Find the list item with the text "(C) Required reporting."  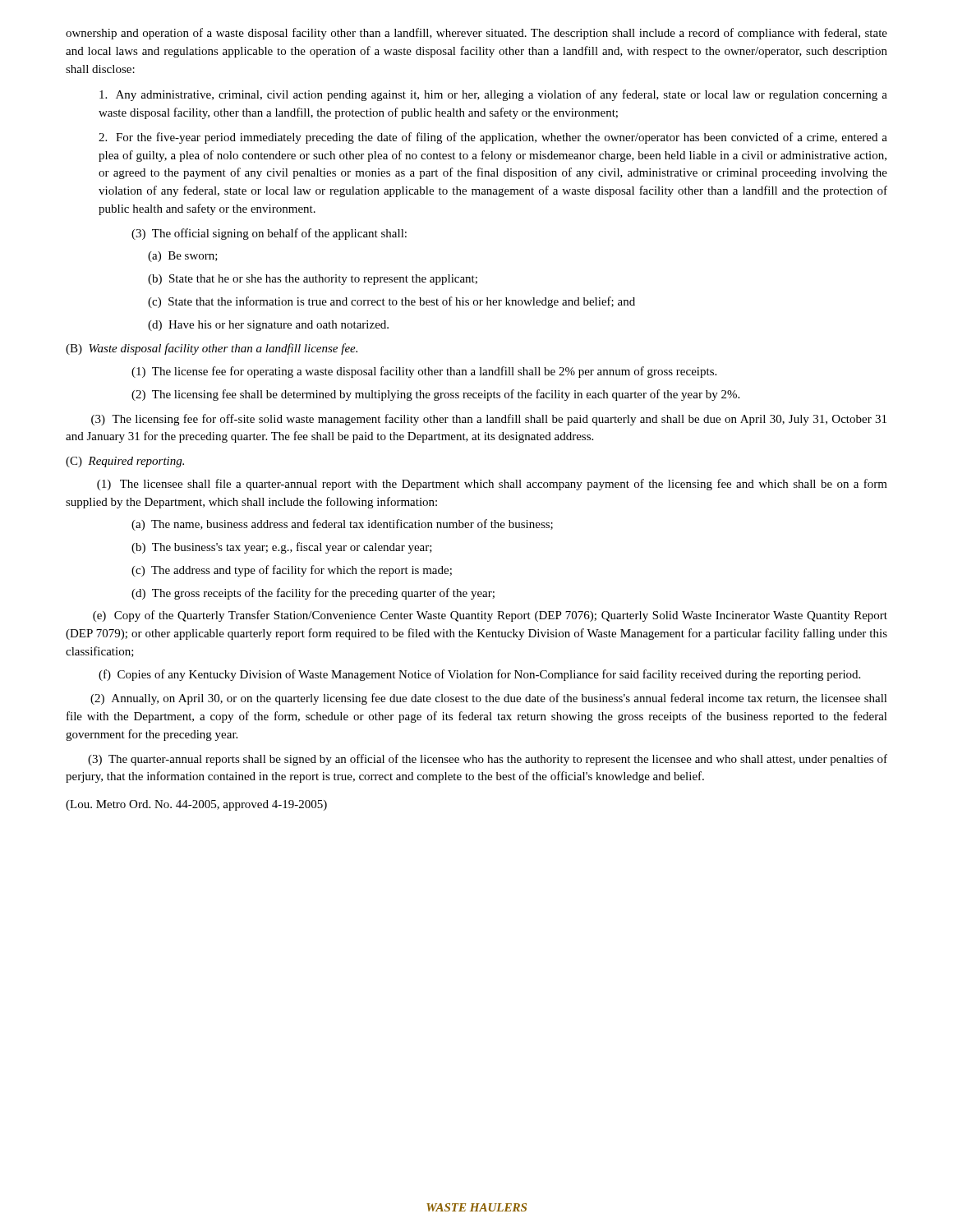click(x=126, y=461)
